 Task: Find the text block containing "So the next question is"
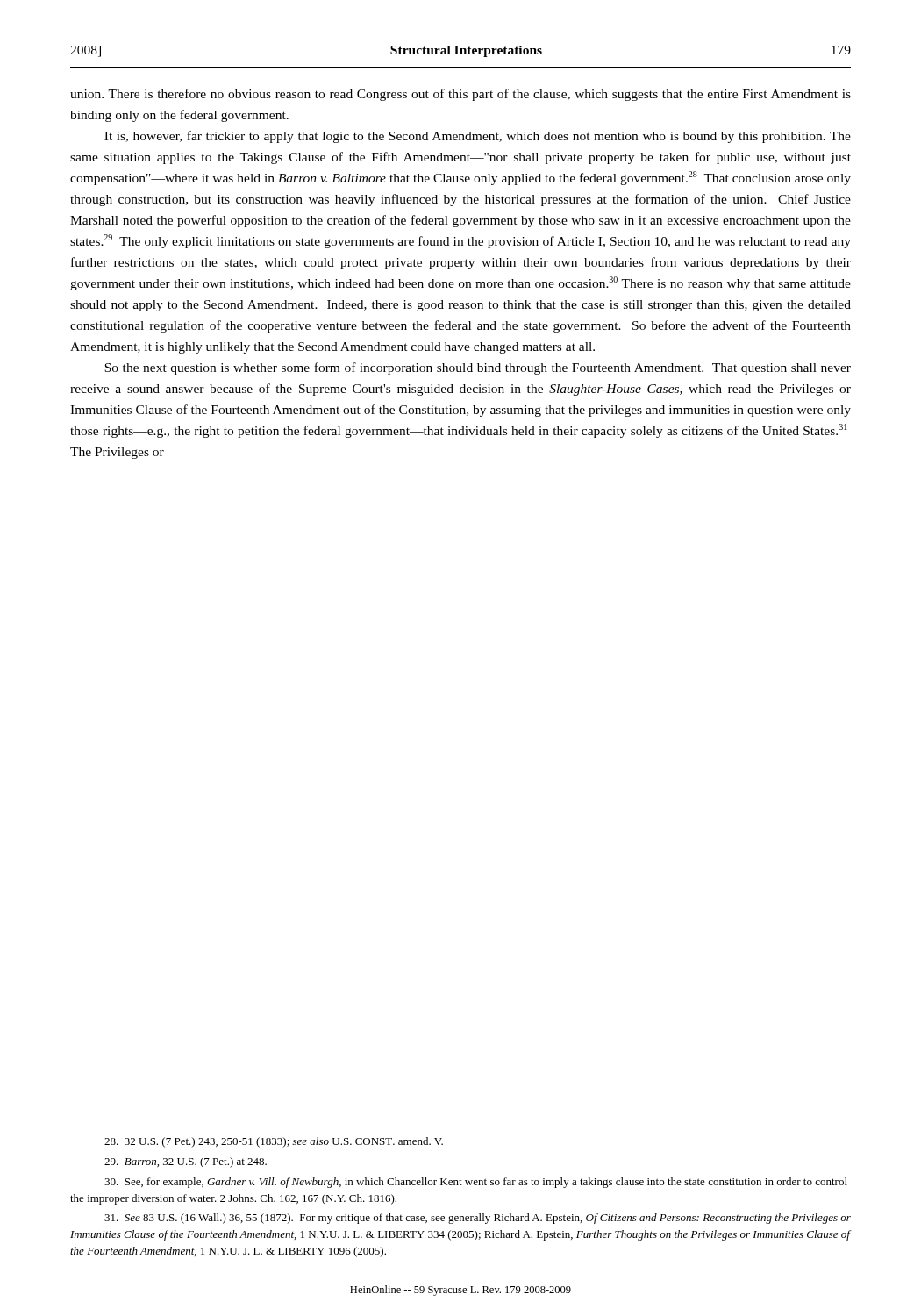tap(460, 410)
